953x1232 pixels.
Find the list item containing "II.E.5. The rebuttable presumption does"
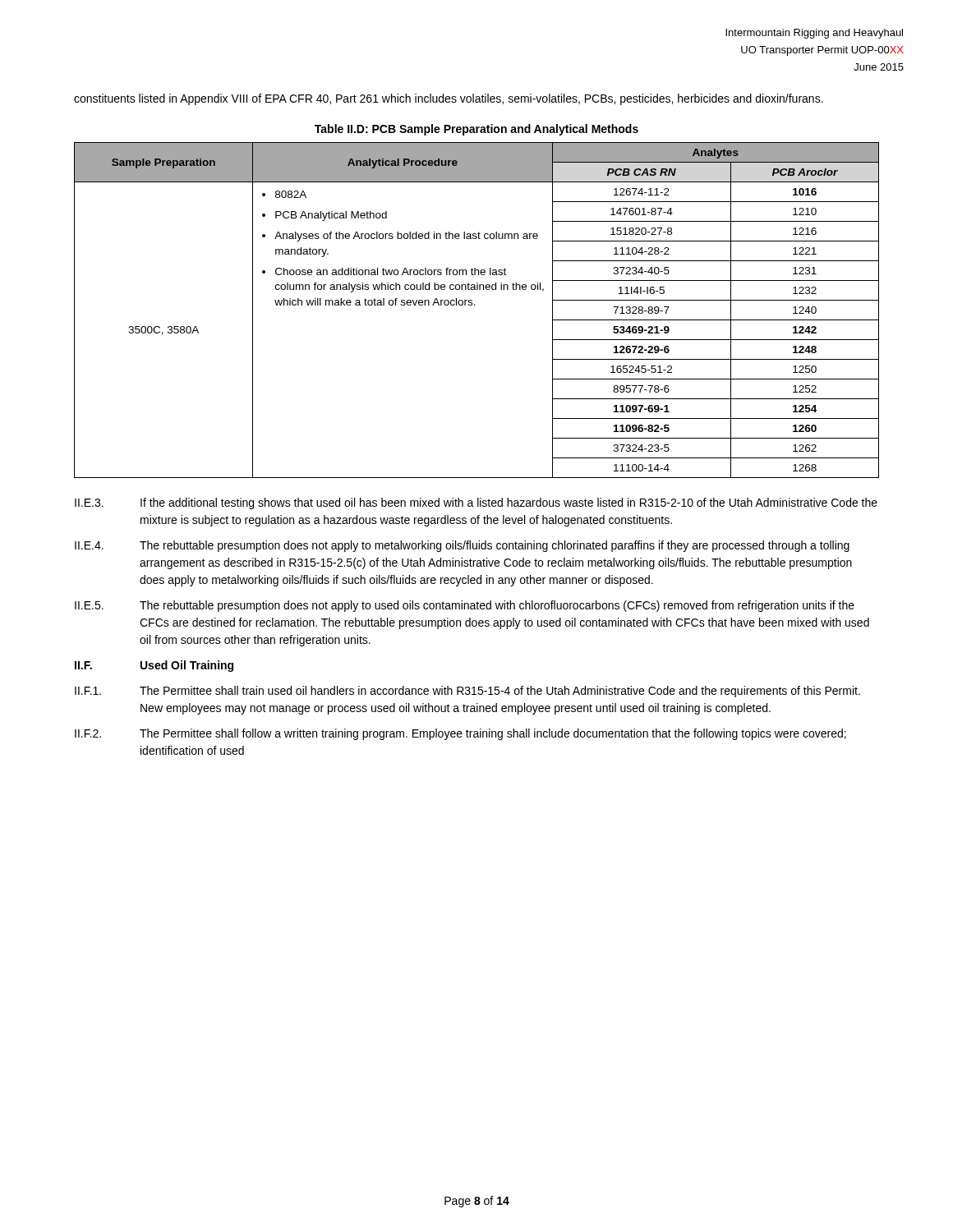tap(476, 623)
